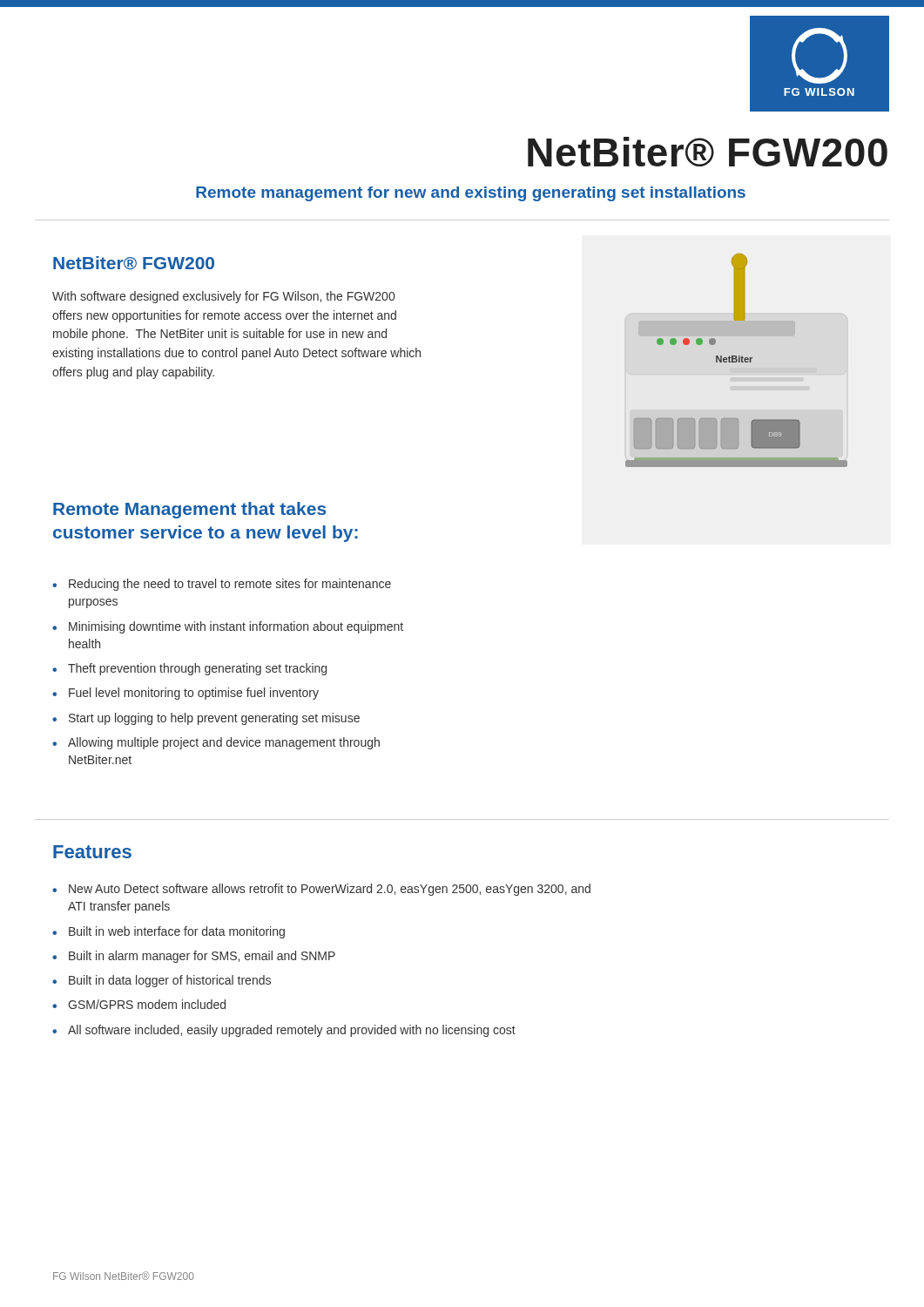Point to the passage starting "Fuel level monitoring to optimise"
The height and width of the screenshot is (1307, 924).
coord(193,693)
